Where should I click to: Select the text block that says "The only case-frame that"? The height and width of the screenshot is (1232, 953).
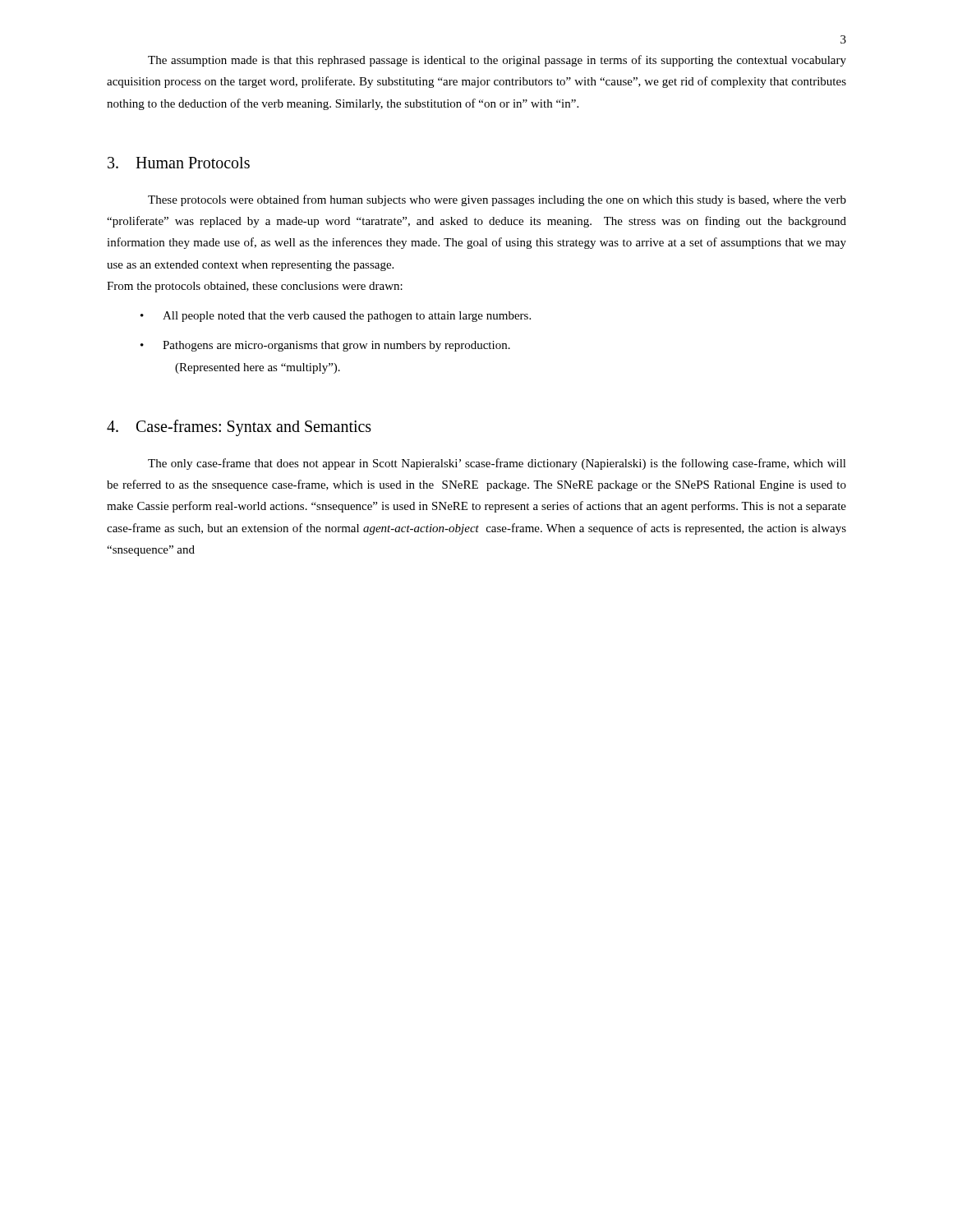point(476,506)
